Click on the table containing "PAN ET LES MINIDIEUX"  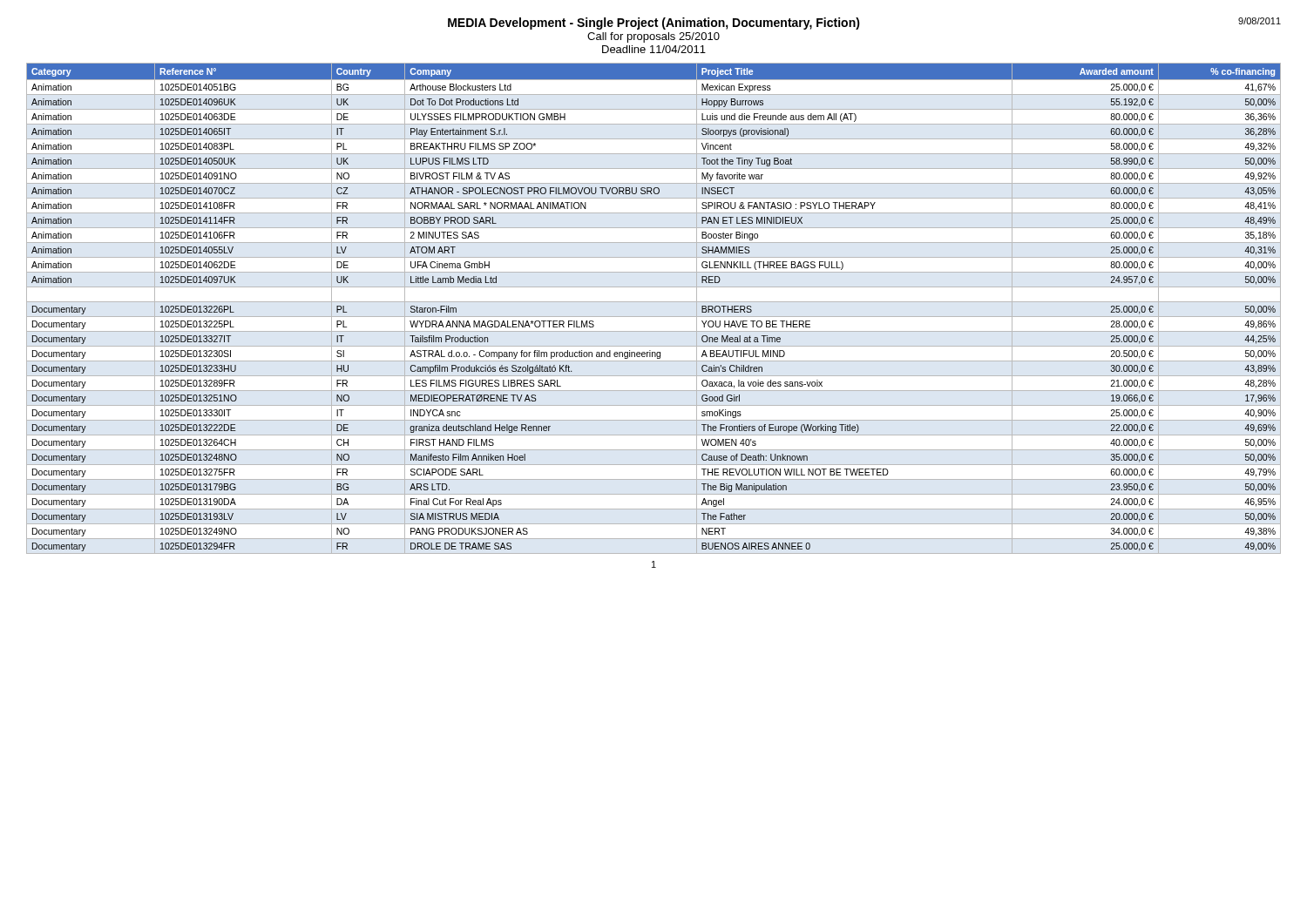pyautogui.click(x=654, y=308)
